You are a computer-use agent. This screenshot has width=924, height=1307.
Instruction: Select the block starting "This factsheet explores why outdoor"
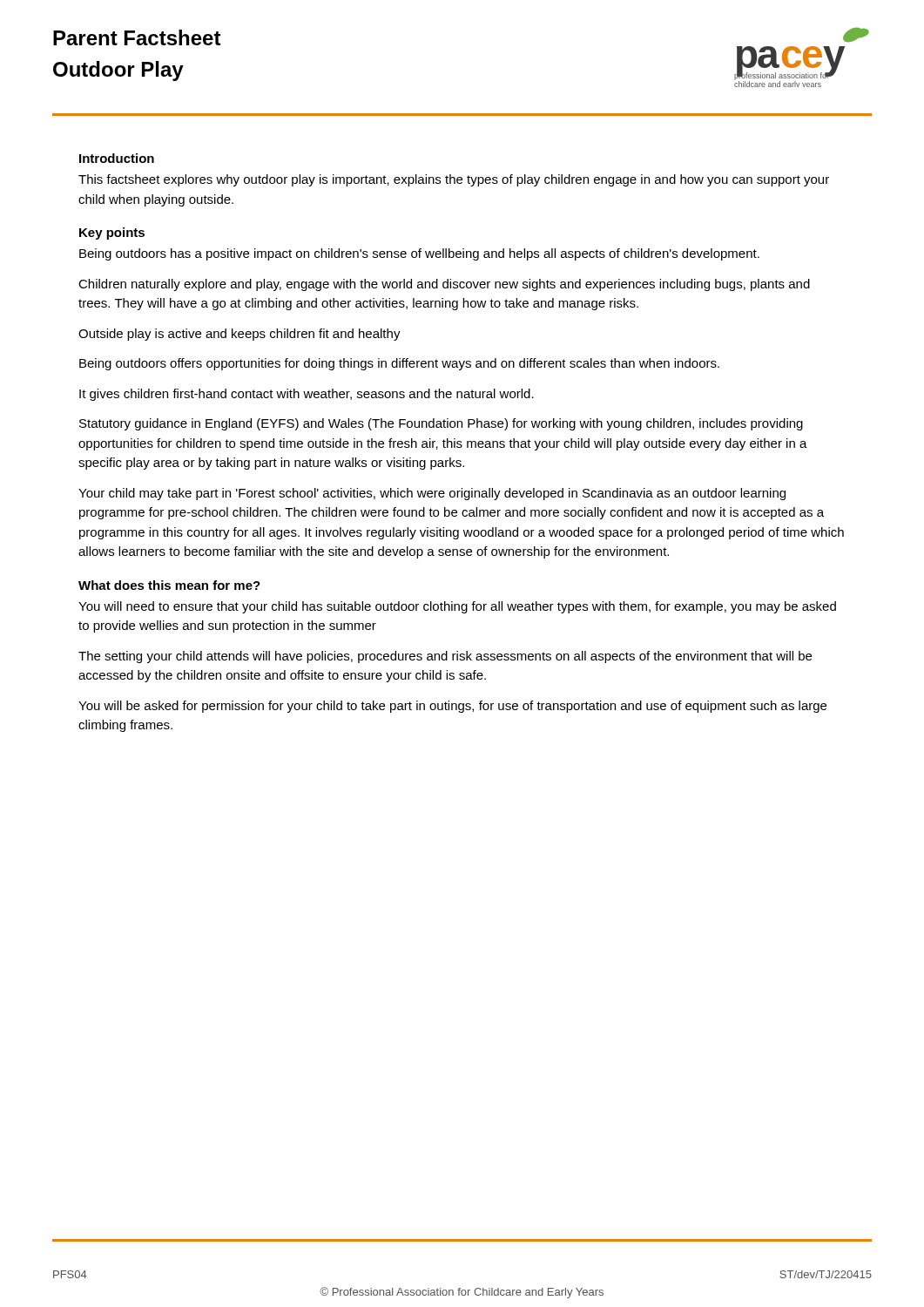pos(454,189)
